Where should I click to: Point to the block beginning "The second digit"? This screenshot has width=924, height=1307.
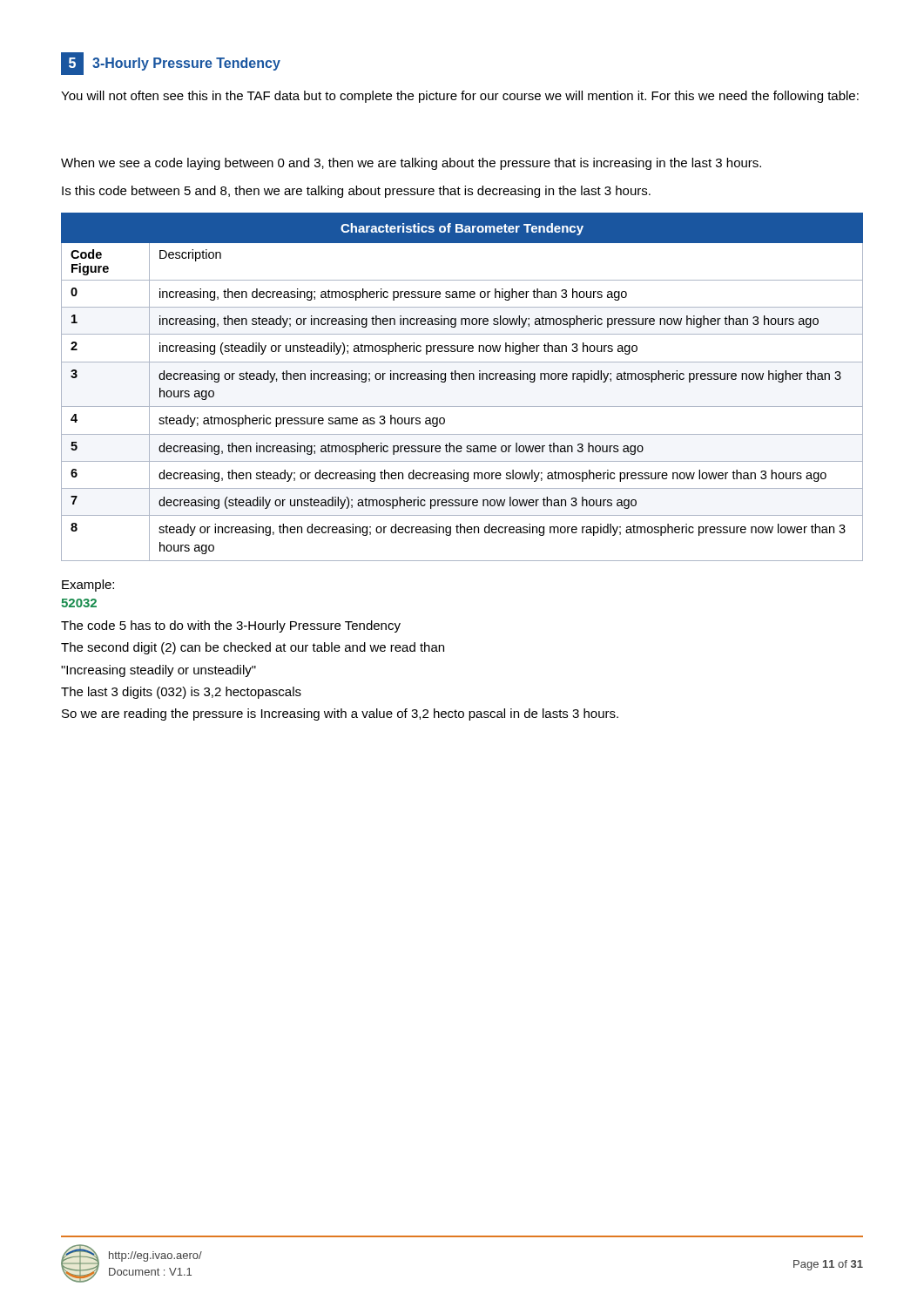(253, 647)
